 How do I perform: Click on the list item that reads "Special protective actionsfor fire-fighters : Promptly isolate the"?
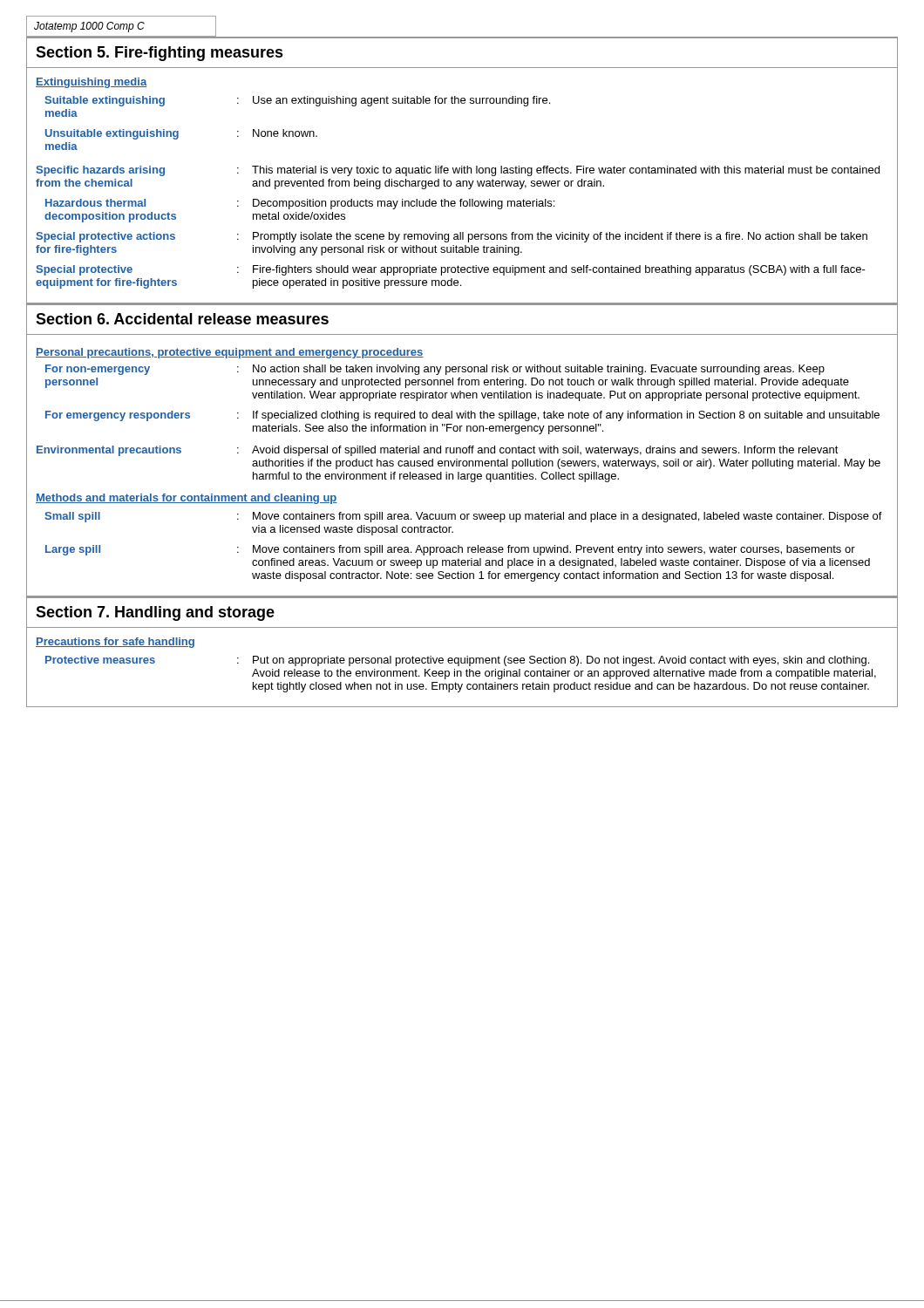pos(462,242)
